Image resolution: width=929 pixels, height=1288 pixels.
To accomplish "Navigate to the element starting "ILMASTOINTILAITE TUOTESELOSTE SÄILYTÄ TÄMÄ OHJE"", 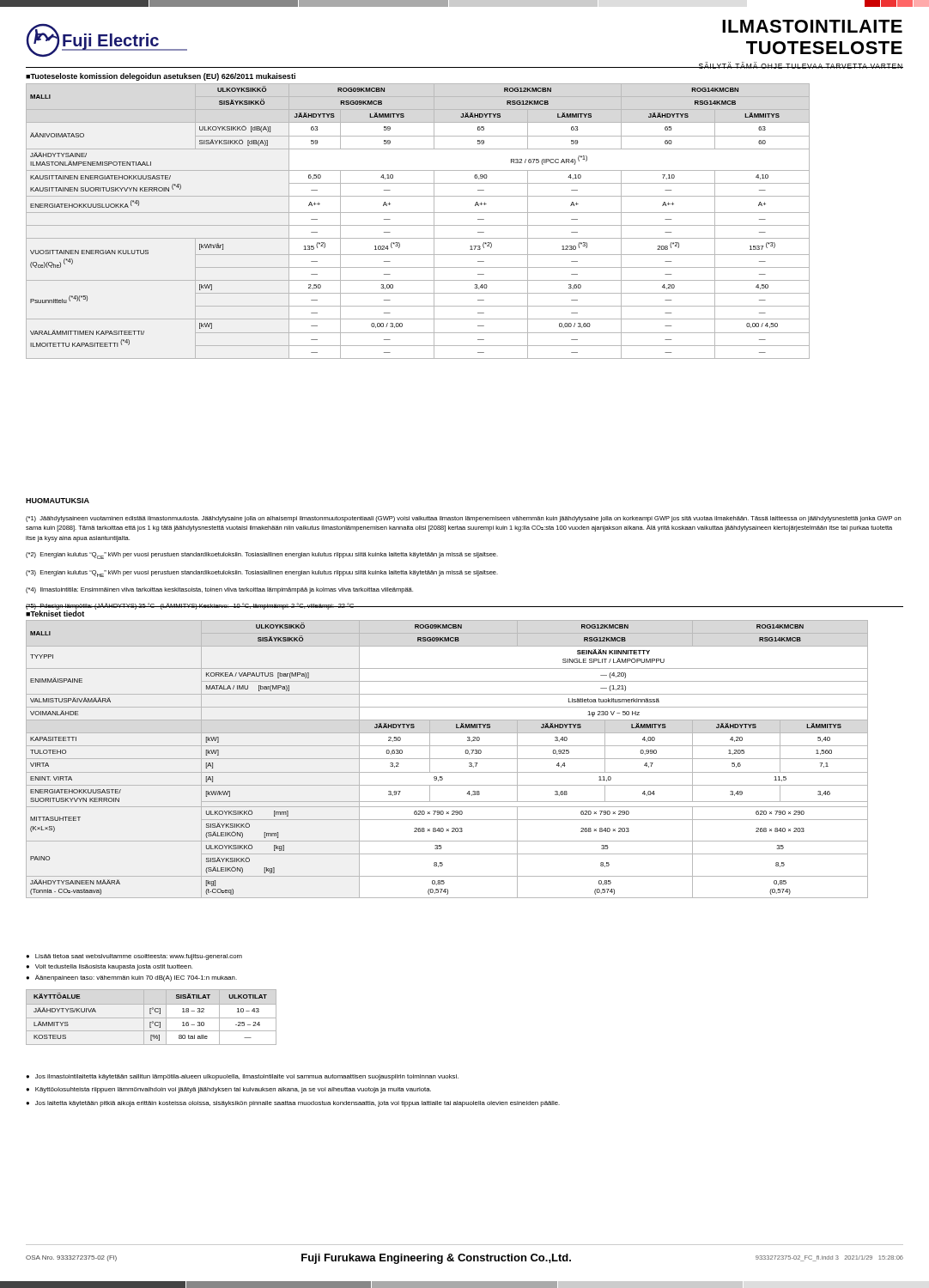I will [x=801, y=43].
